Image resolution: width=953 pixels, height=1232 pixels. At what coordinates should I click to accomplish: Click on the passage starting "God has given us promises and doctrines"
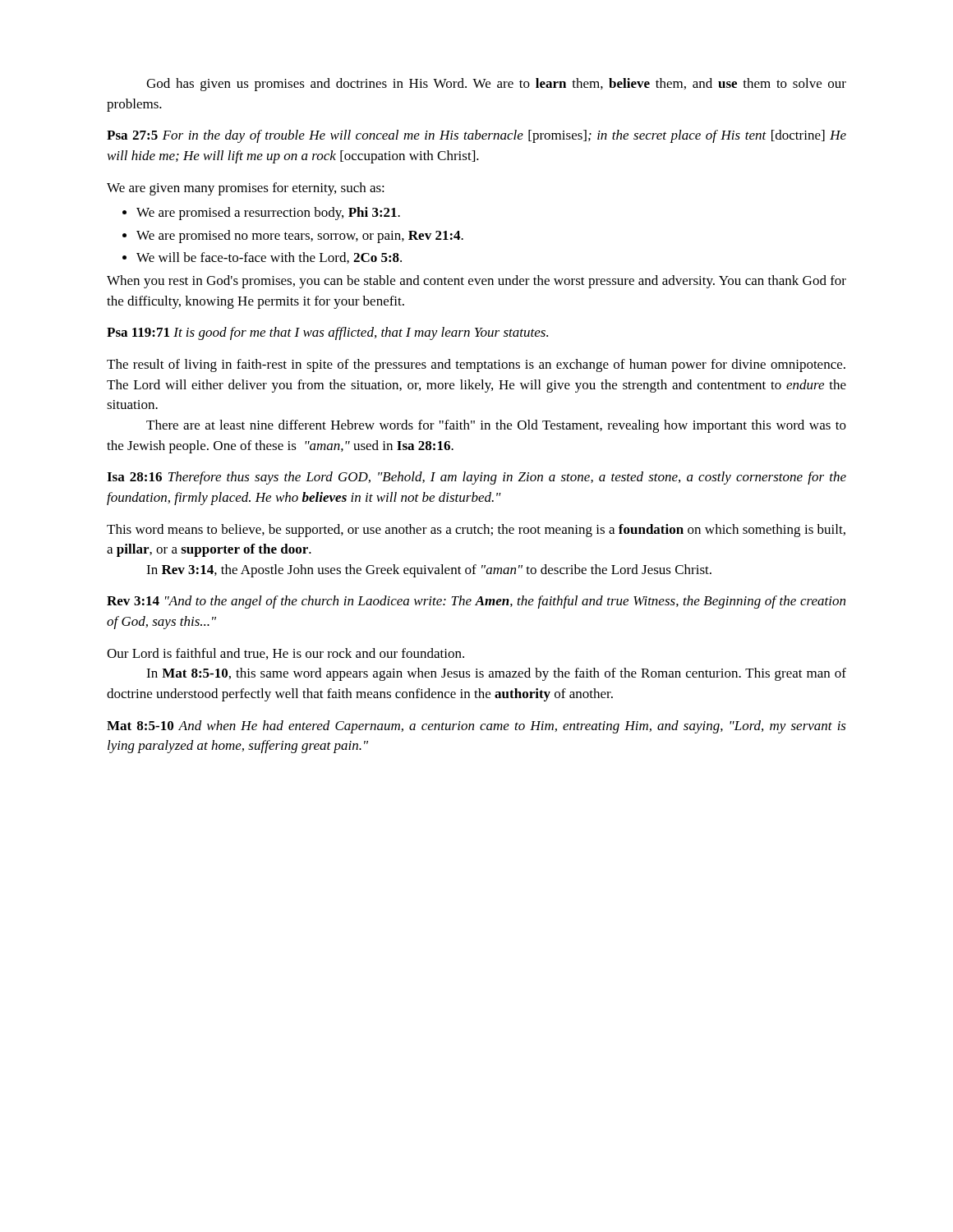pyautogui.click(x=476, y=94)
